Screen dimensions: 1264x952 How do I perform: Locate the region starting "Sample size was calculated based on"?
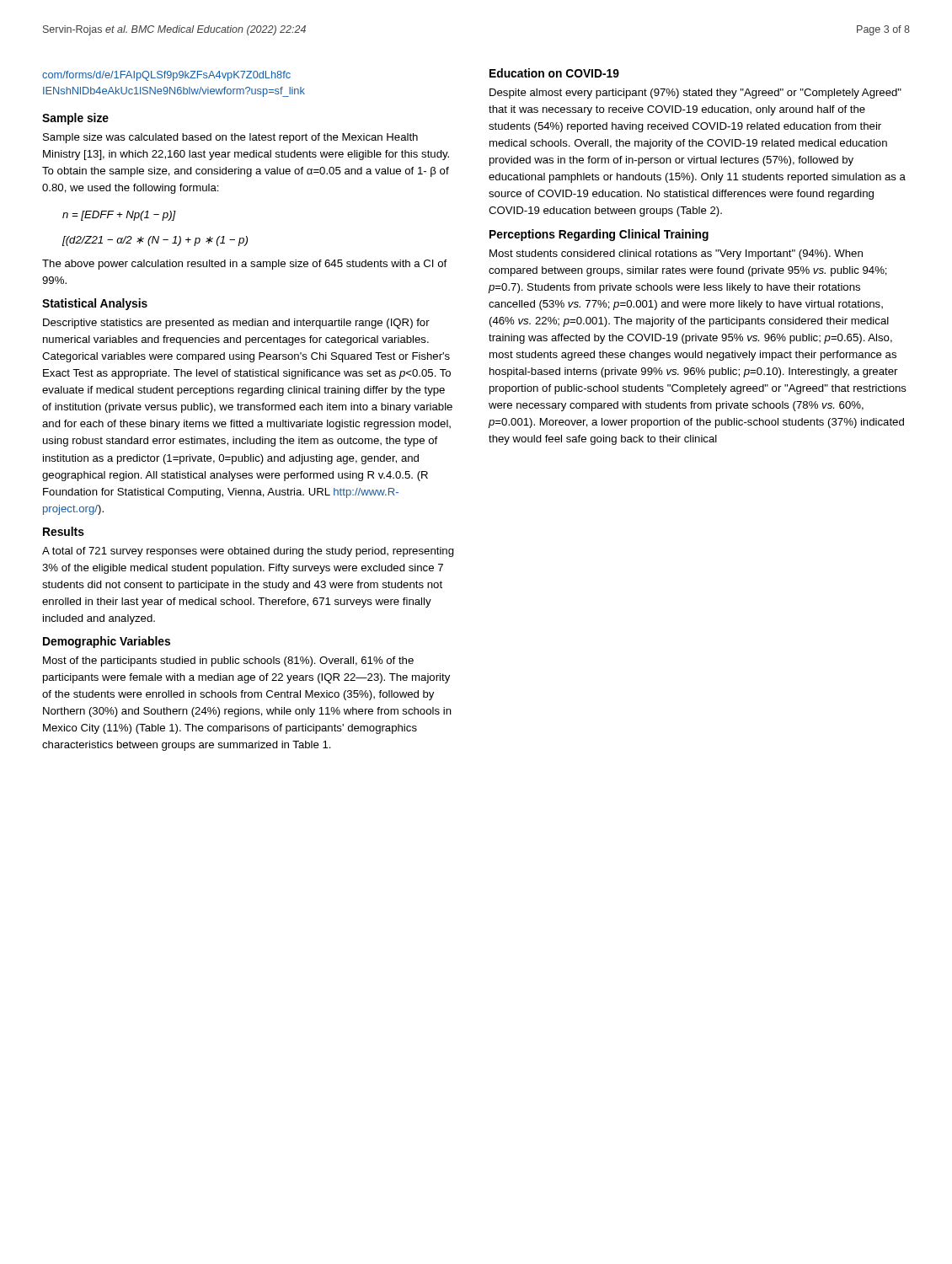click(x=246, y=162)
